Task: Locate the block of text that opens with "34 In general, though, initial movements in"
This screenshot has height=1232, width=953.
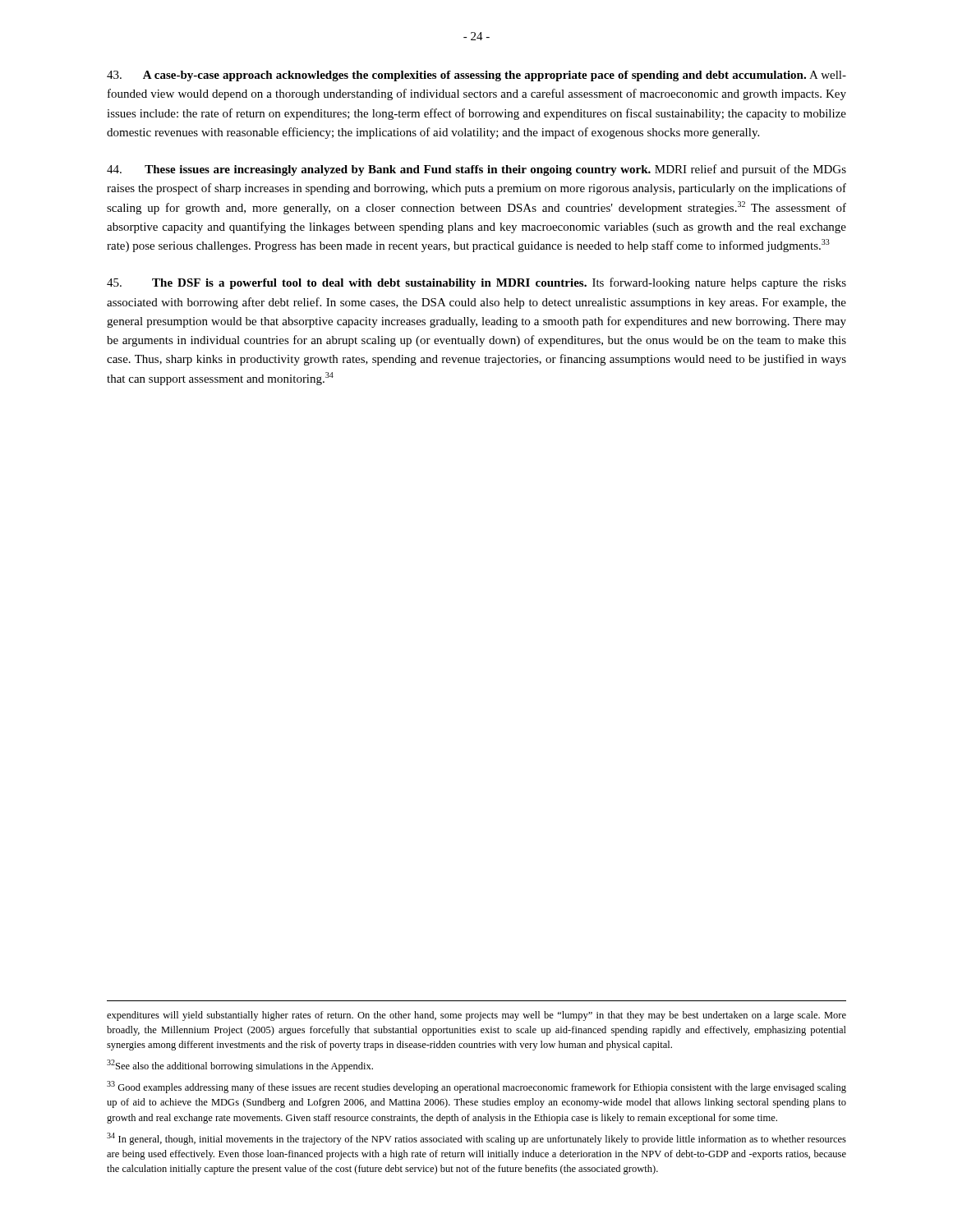Action: pyautogui.click(x=476, y=1153)
